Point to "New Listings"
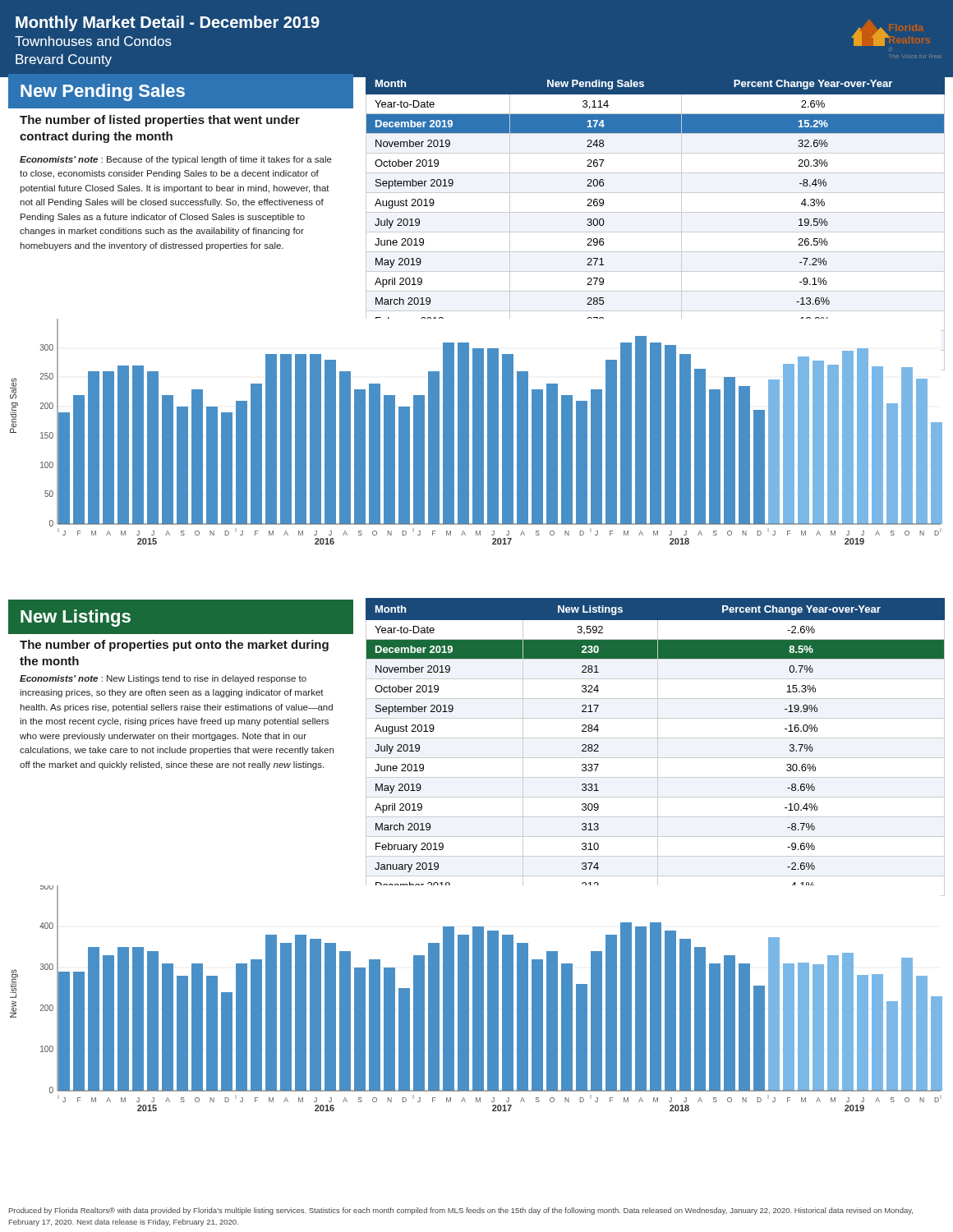The width and height of the screenshot is (953, 1232). (x=75, y=616)
